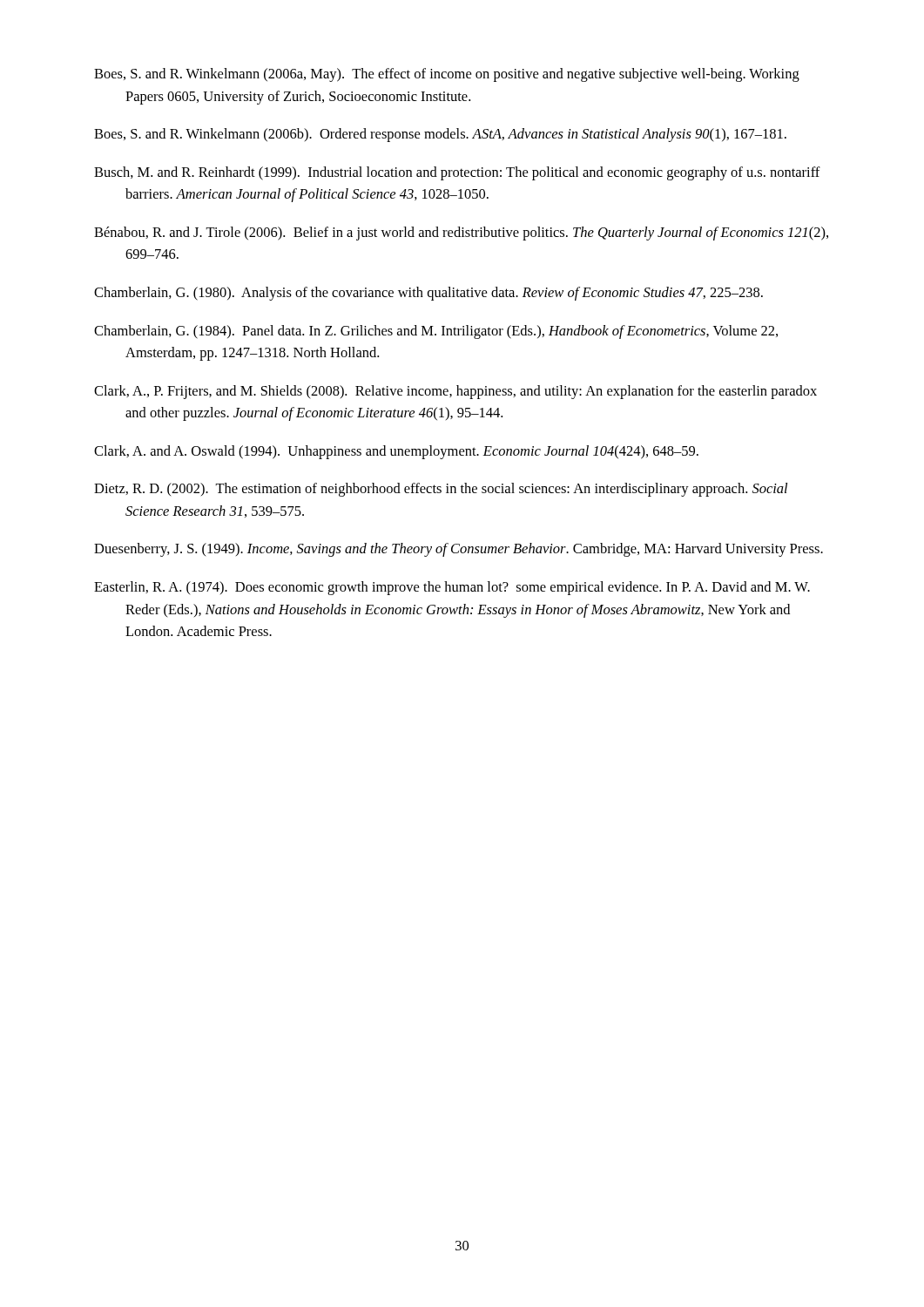Find the block on this page that starts "Clark, A. and A."
The image size is (924, 1307).
(397, 451)
